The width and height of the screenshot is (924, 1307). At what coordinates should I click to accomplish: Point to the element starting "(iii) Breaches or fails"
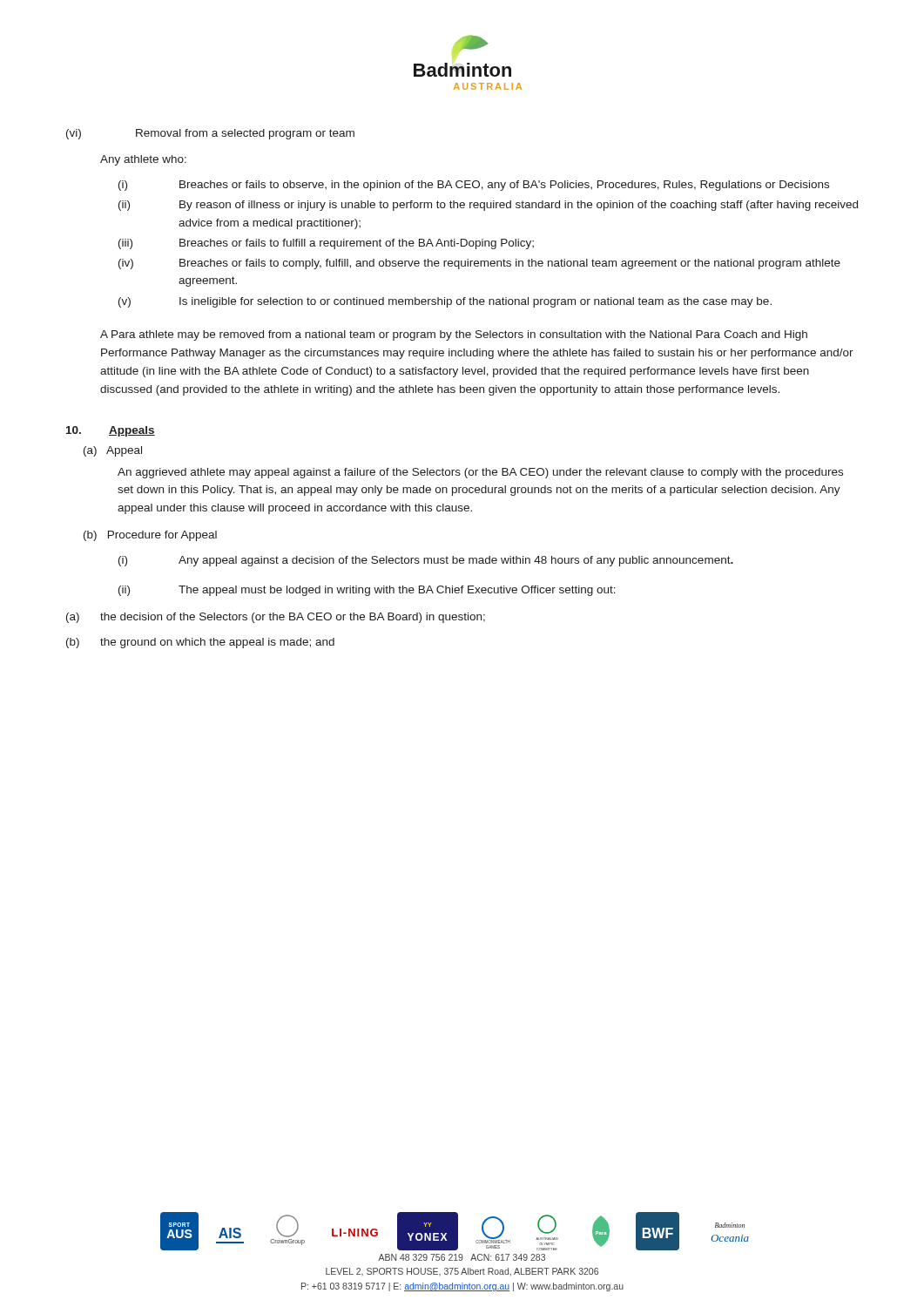point(488,243)
